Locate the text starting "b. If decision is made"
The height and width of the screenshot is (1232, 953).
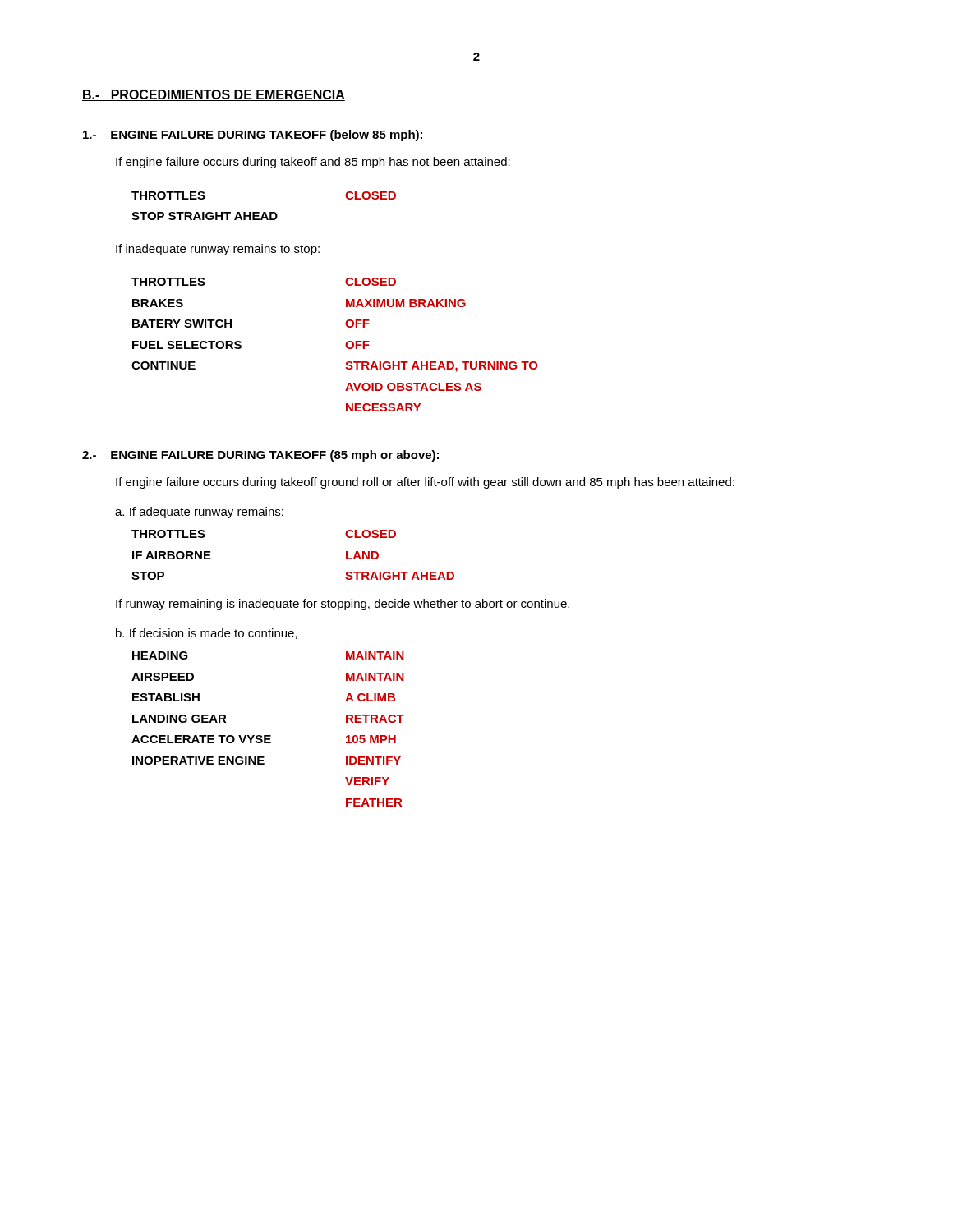(x=207, y=634)
